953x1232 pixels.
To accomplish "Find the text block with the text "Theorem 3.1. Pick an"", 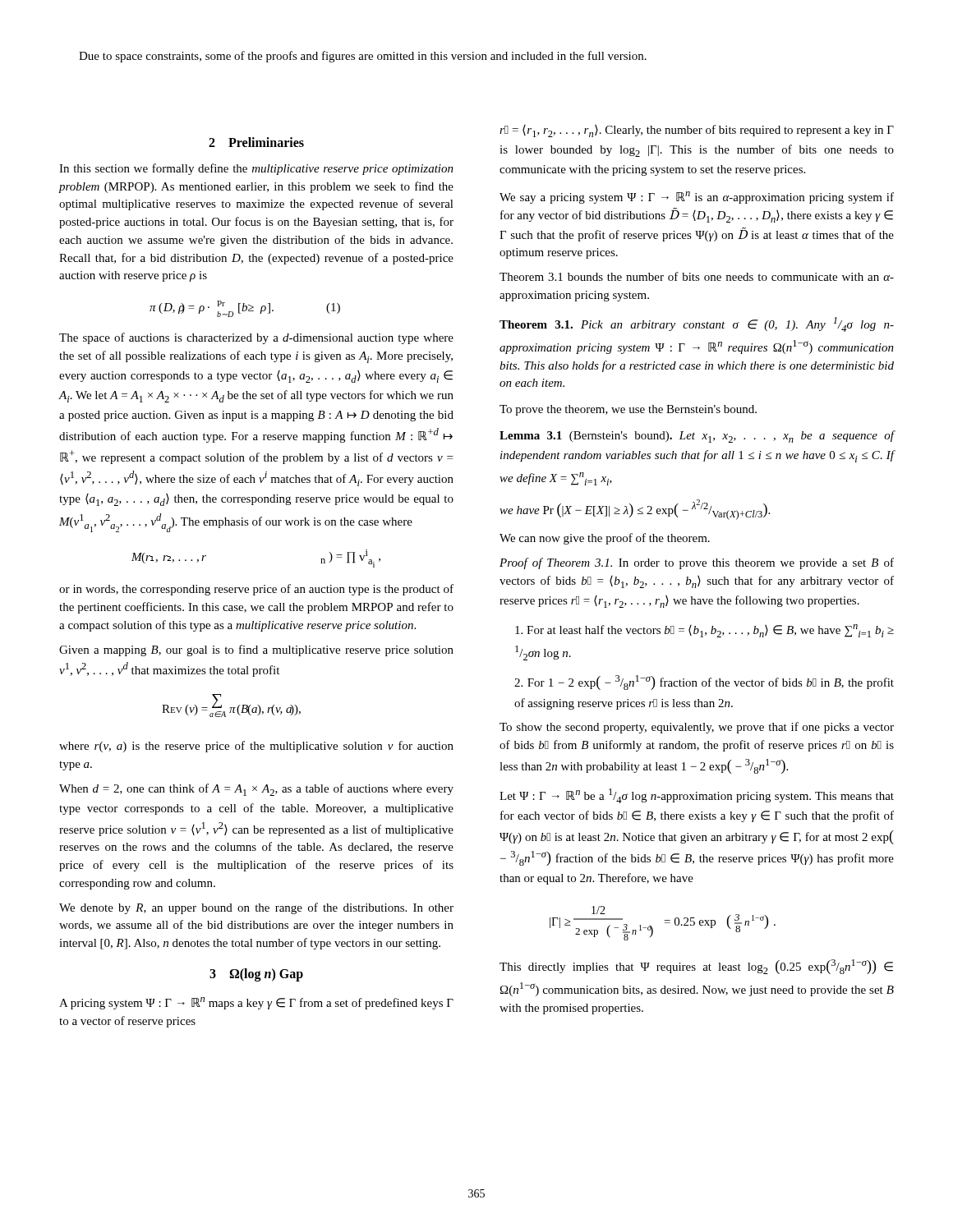I will pyautogui.click(x=697, y=353).
